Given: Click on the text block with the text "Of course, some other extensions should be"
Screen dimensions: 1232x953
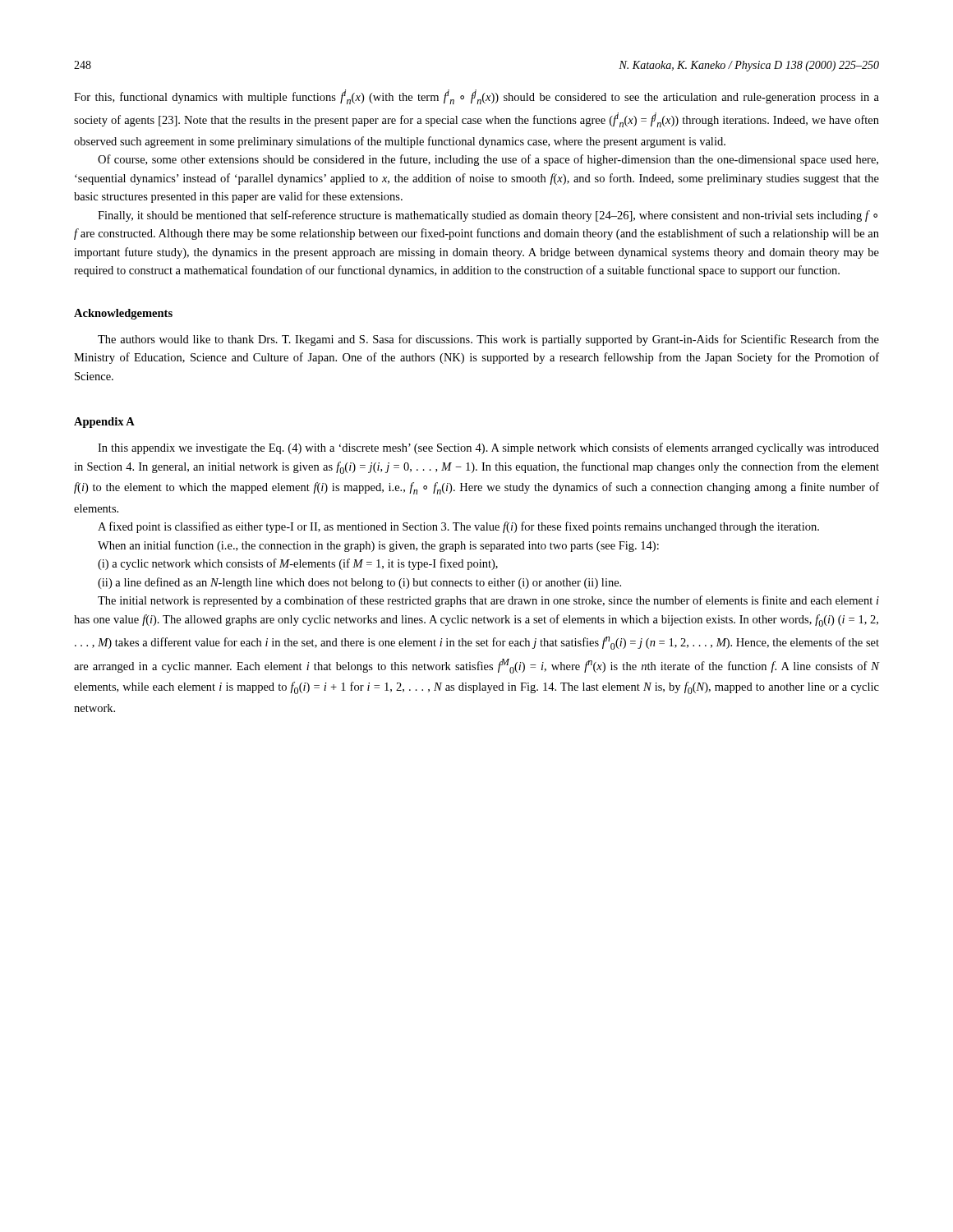Looking at the screenshot, I should [476, 178].
